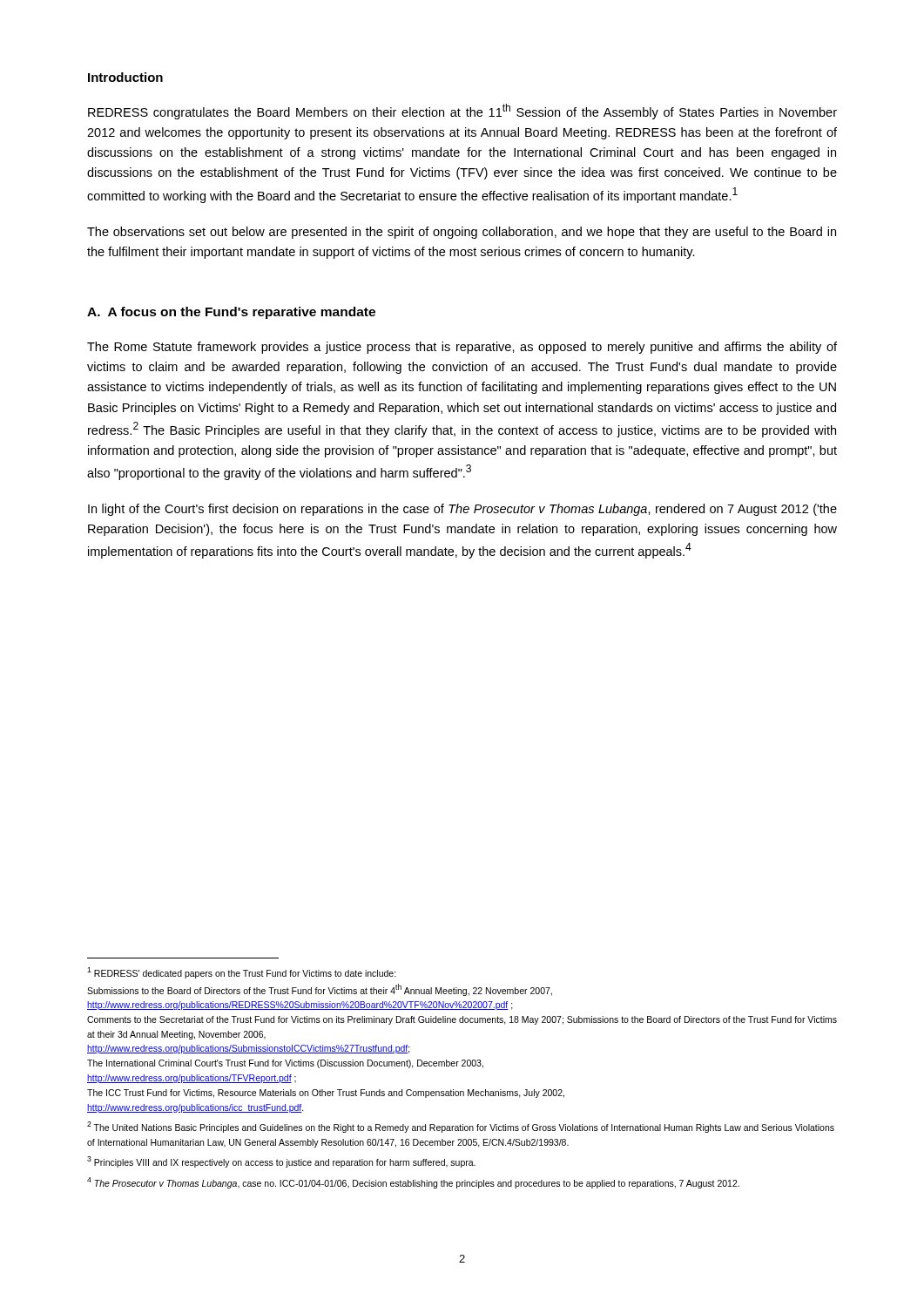Find the block on this page that starts "The observations set out below are"
This screenshot has height=1307, width=924.
click(x=462, y=242)
